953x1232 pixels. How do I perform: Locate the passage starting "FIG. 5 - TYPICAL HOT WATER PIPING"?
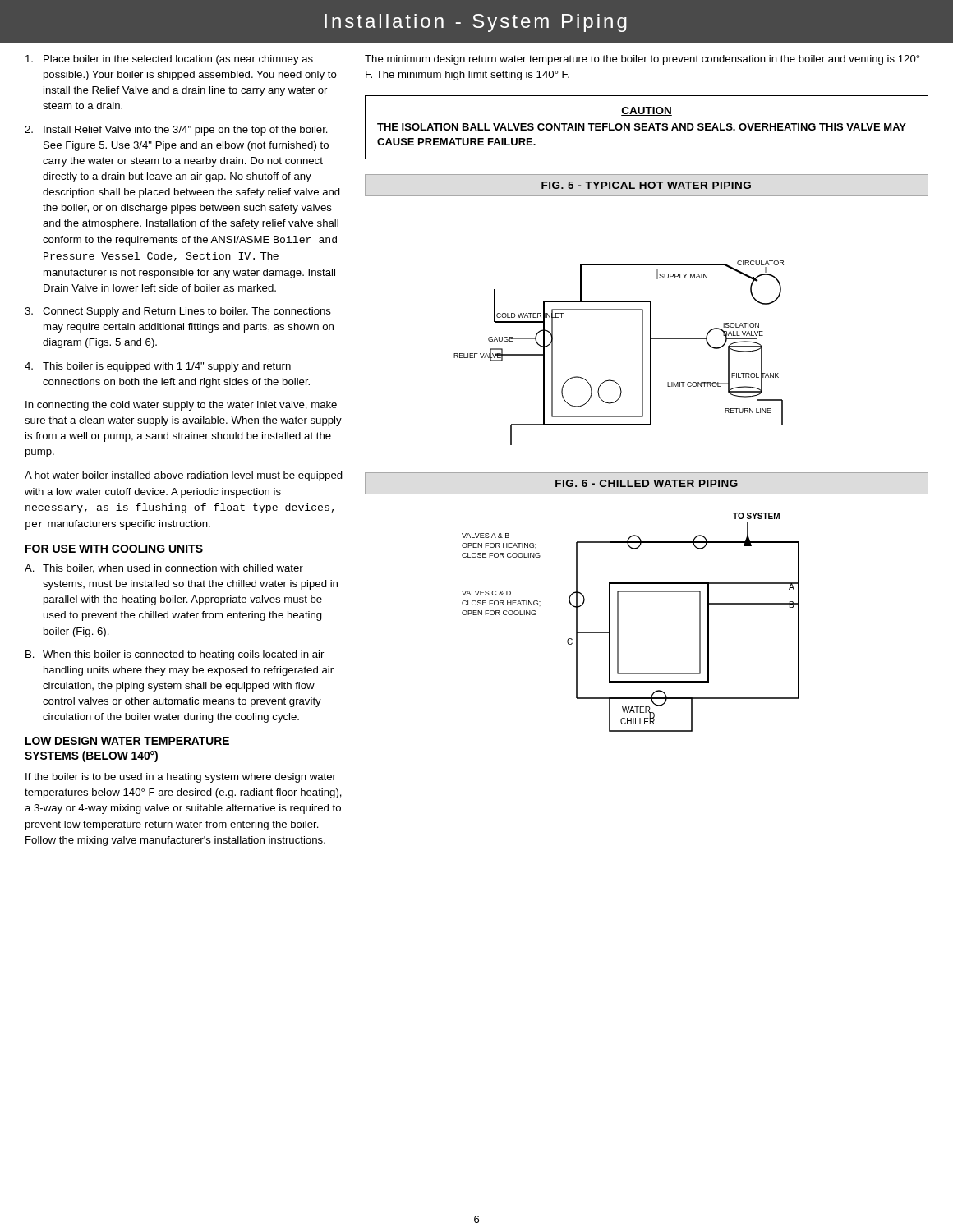click(647, 185)
